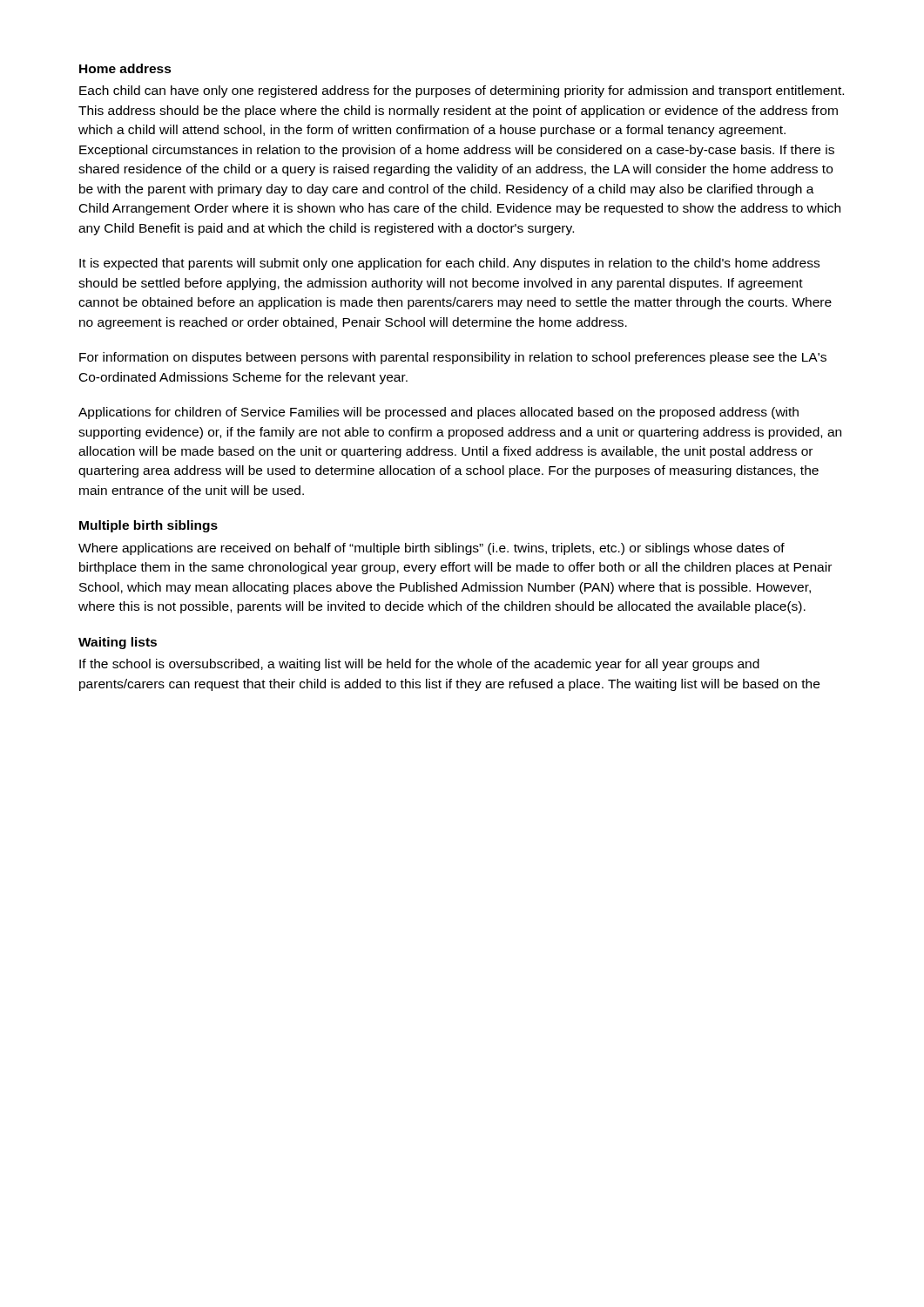Screen dimensions: 1307x924
Task: Find the text block that says "It is expected that"
Action: coord(455,292)
